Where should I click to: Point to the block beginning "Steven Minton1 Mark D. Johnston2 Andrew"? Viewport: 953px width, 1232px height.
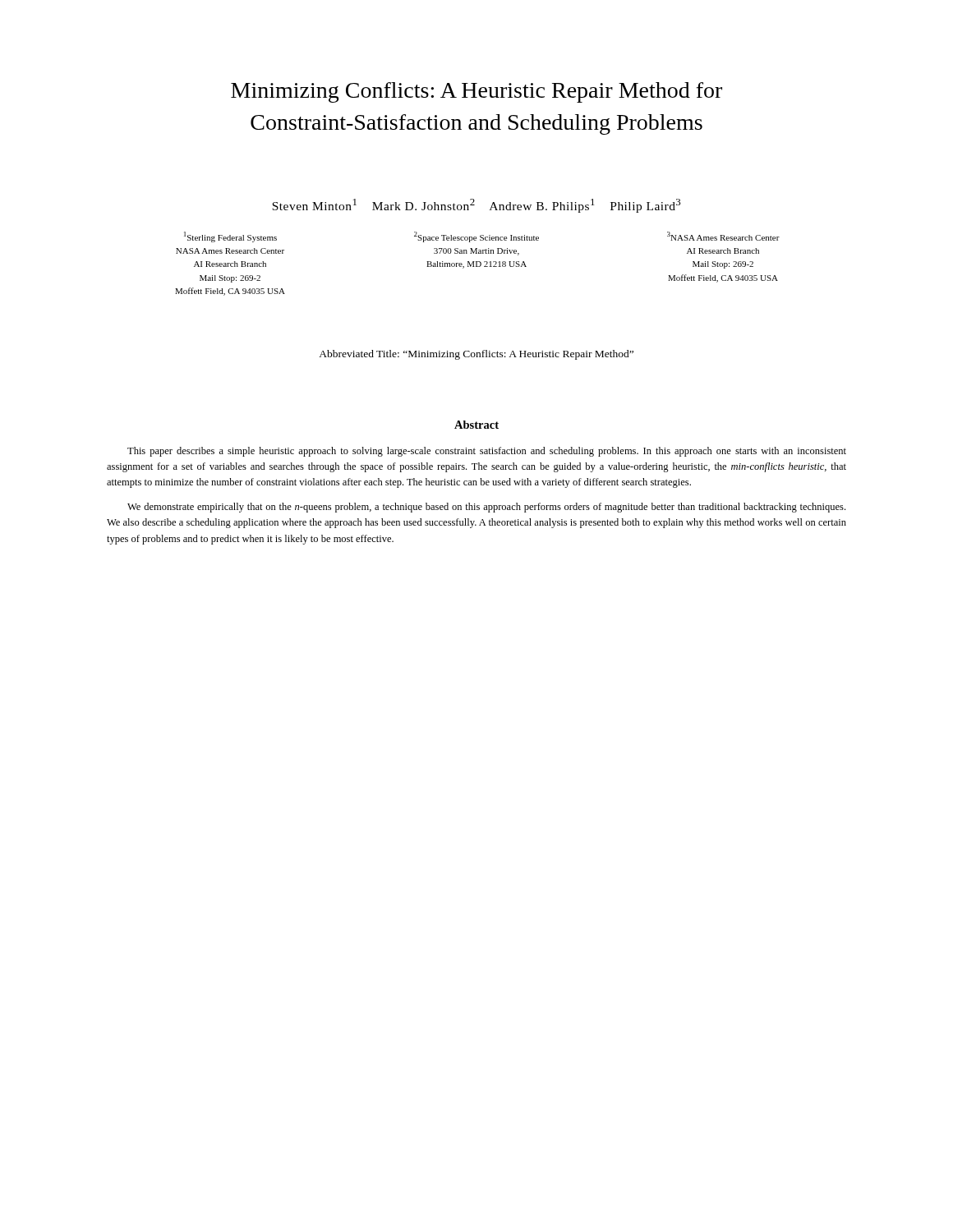coord(476,205)
